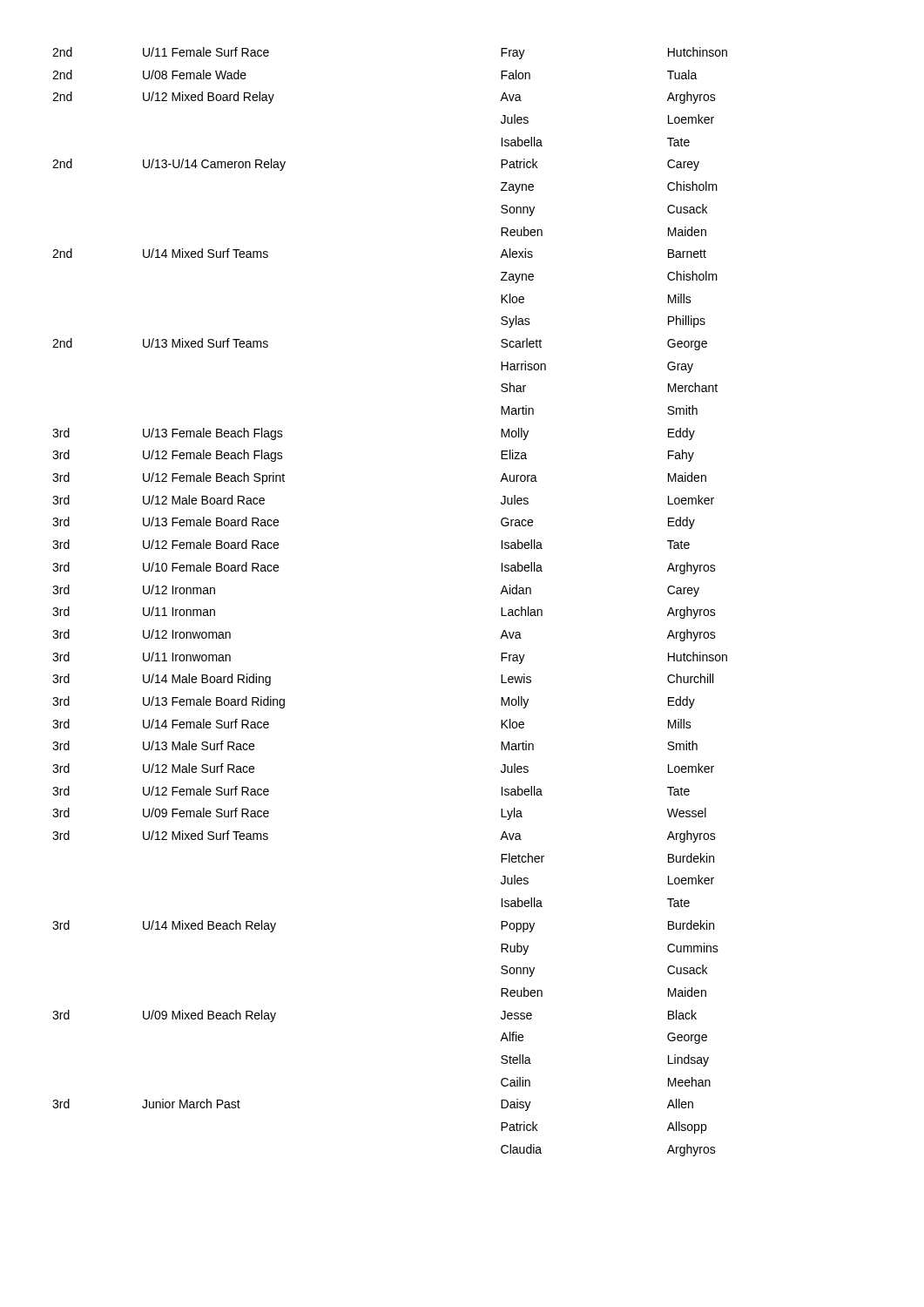Click on the table containing "U/13 Female Board"
The width and height of the screenshot is (924, 1307).
[462, 601]
